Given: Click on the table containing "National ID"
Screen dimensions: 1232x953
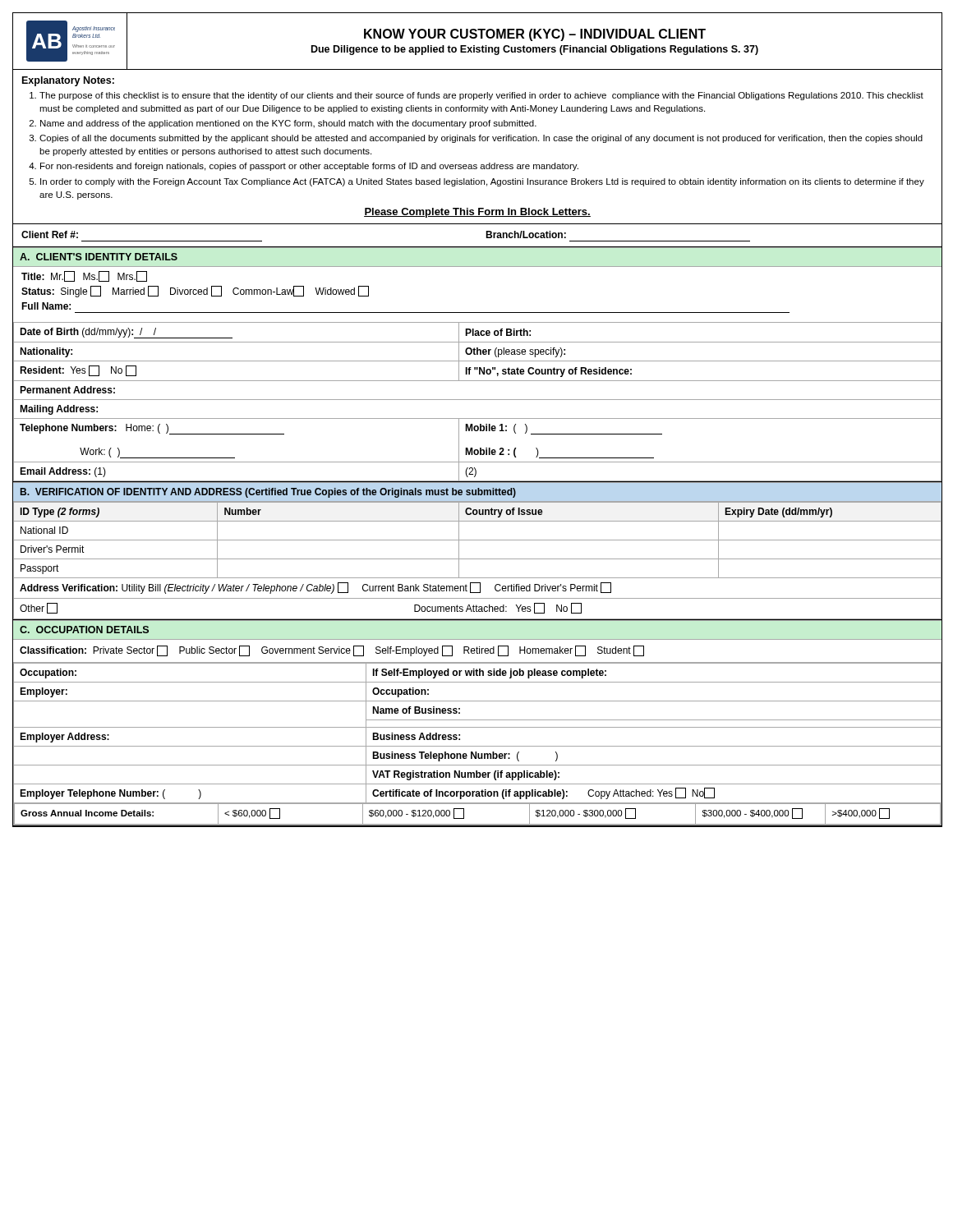Looking at the screenshot, I should [x=477, y=561].
